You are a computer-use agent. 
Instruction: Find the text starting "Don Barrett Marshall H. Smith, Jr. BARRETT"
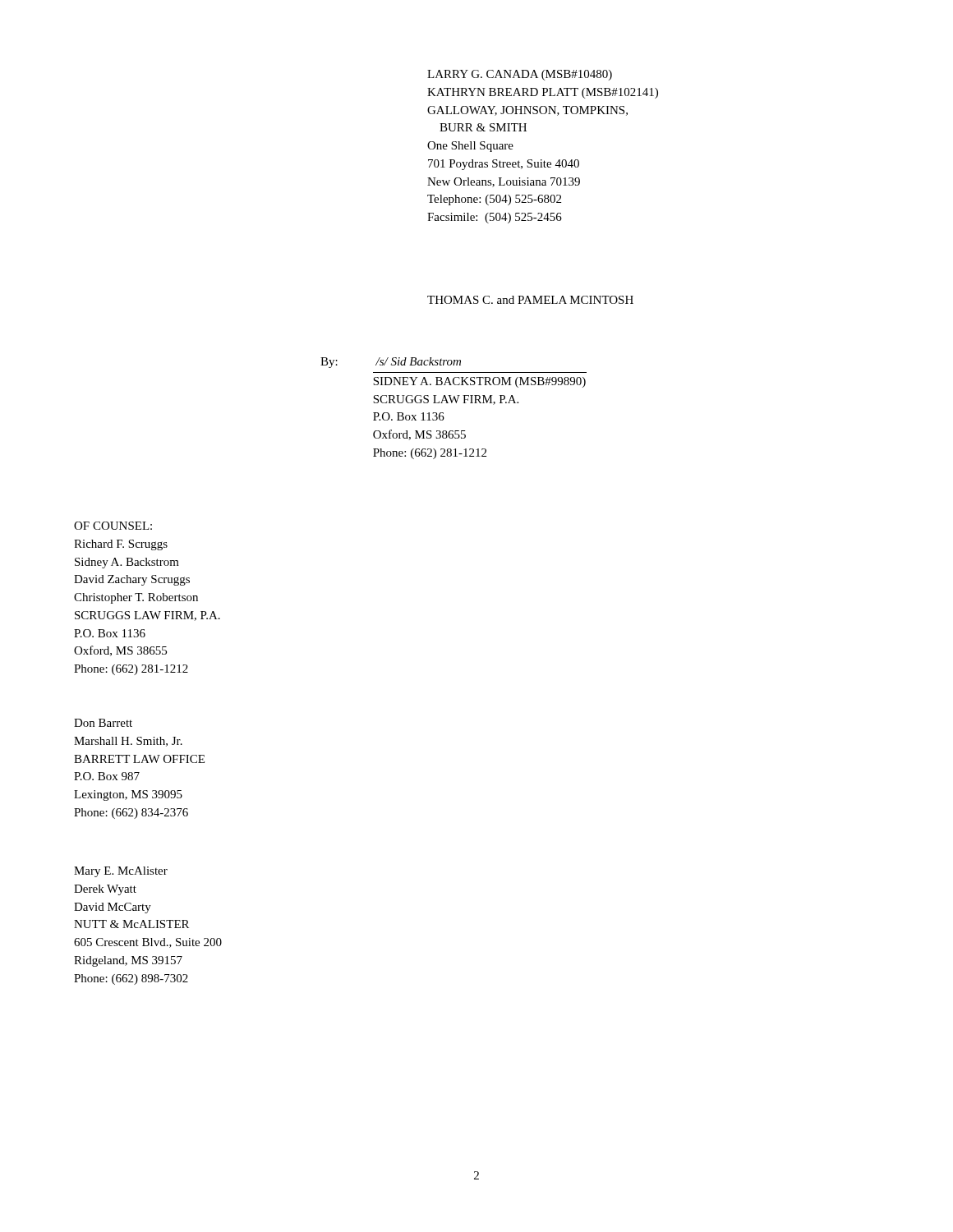pos(140,768)
